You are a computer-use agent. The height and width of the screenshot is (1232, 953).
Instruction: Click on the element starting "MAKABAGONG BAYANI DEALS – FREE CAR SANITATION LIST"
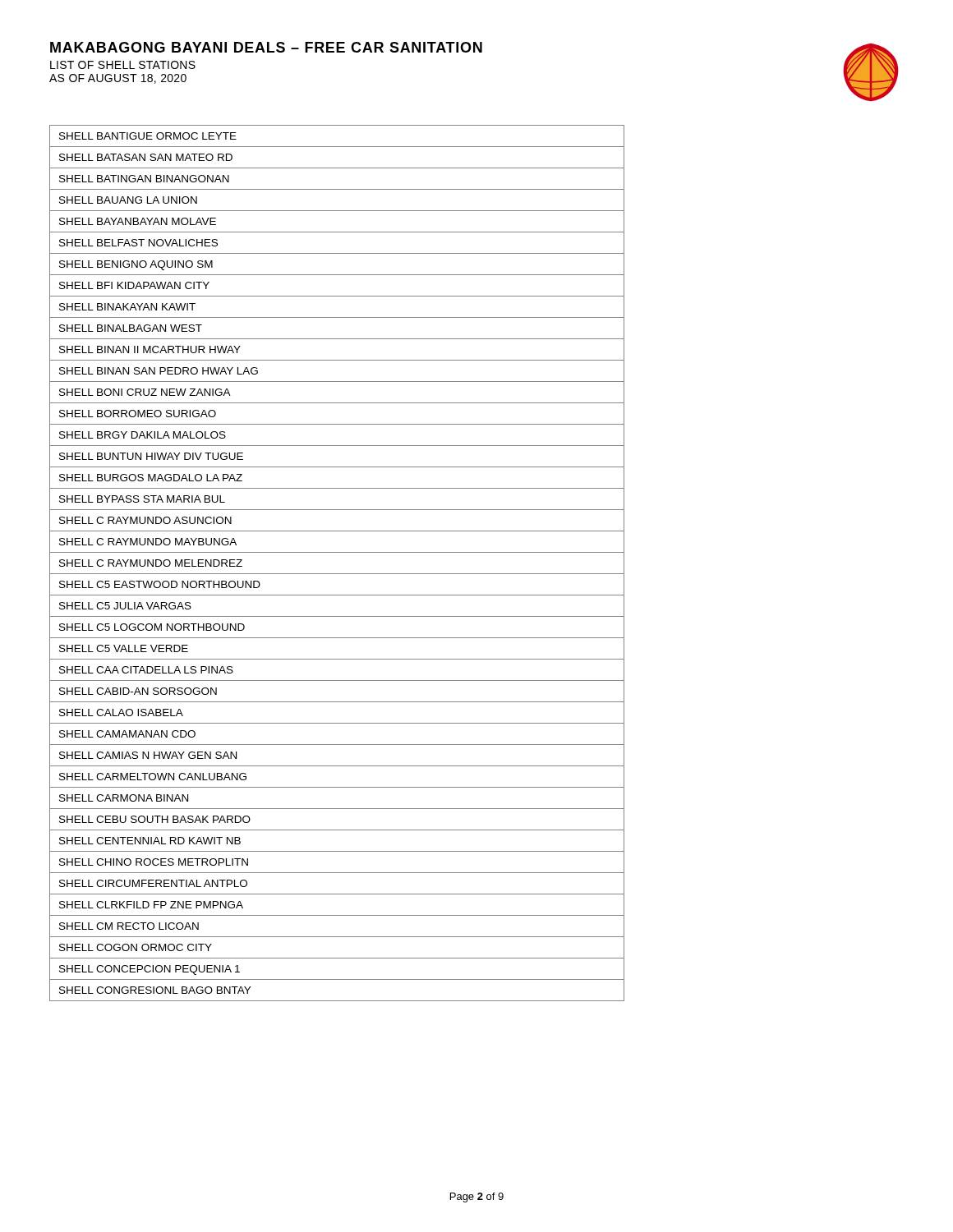tap(266, 62)
